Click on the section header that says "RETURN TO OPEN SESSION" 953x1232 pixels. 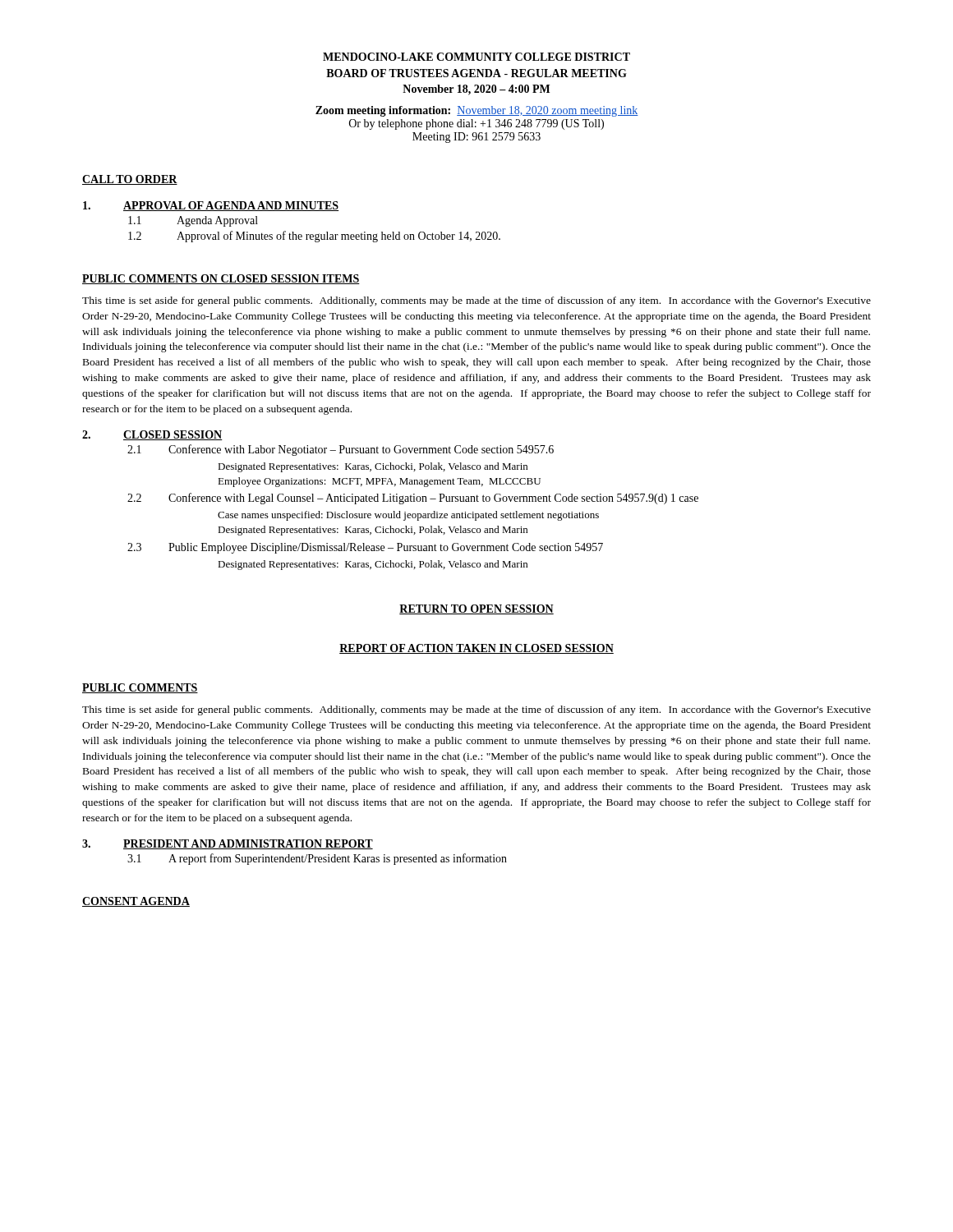[476, 609]
